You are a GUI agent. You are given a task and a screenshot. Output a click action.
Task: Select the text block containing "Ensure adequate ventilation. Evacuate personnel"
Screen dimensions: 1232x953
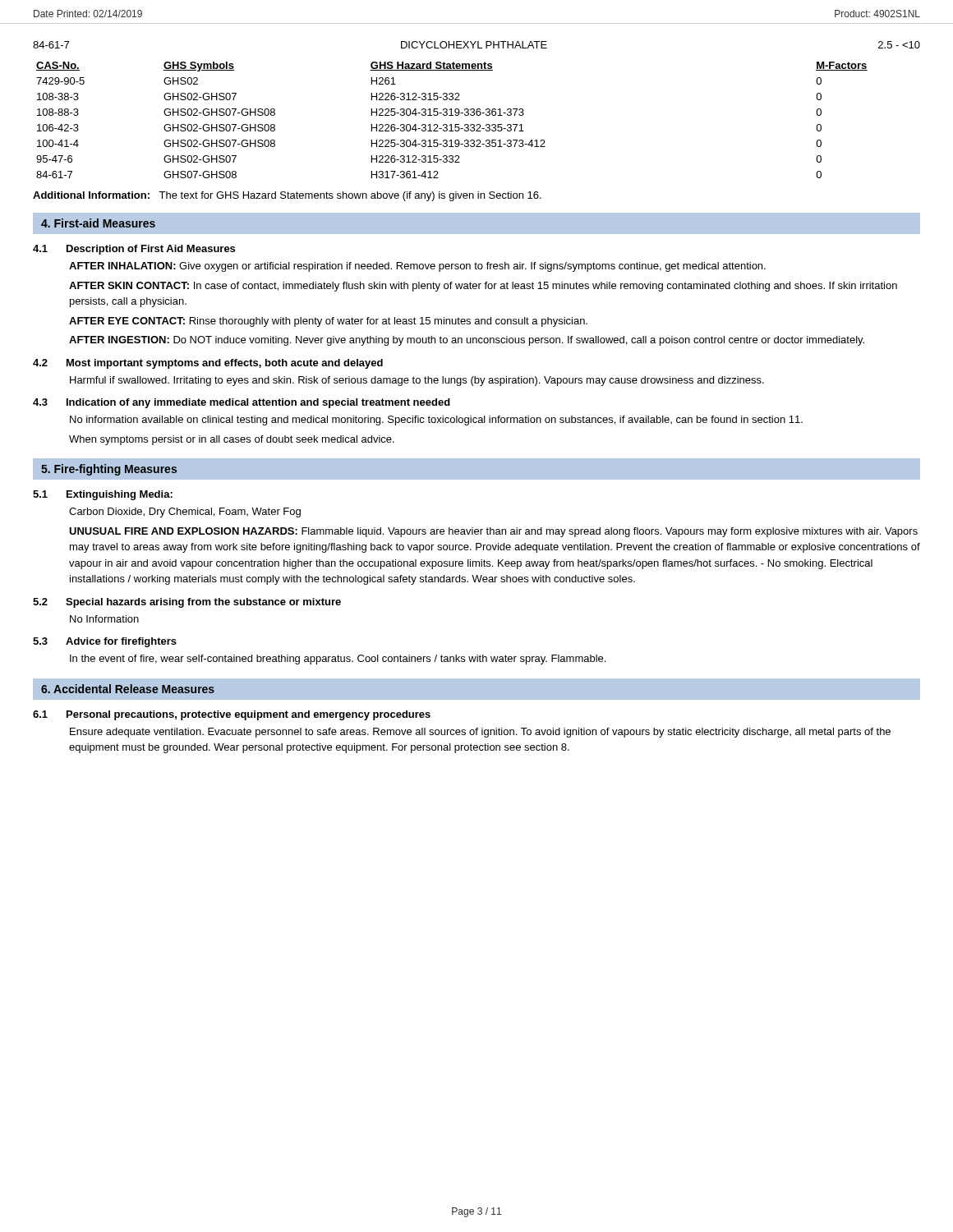point(495,739)
